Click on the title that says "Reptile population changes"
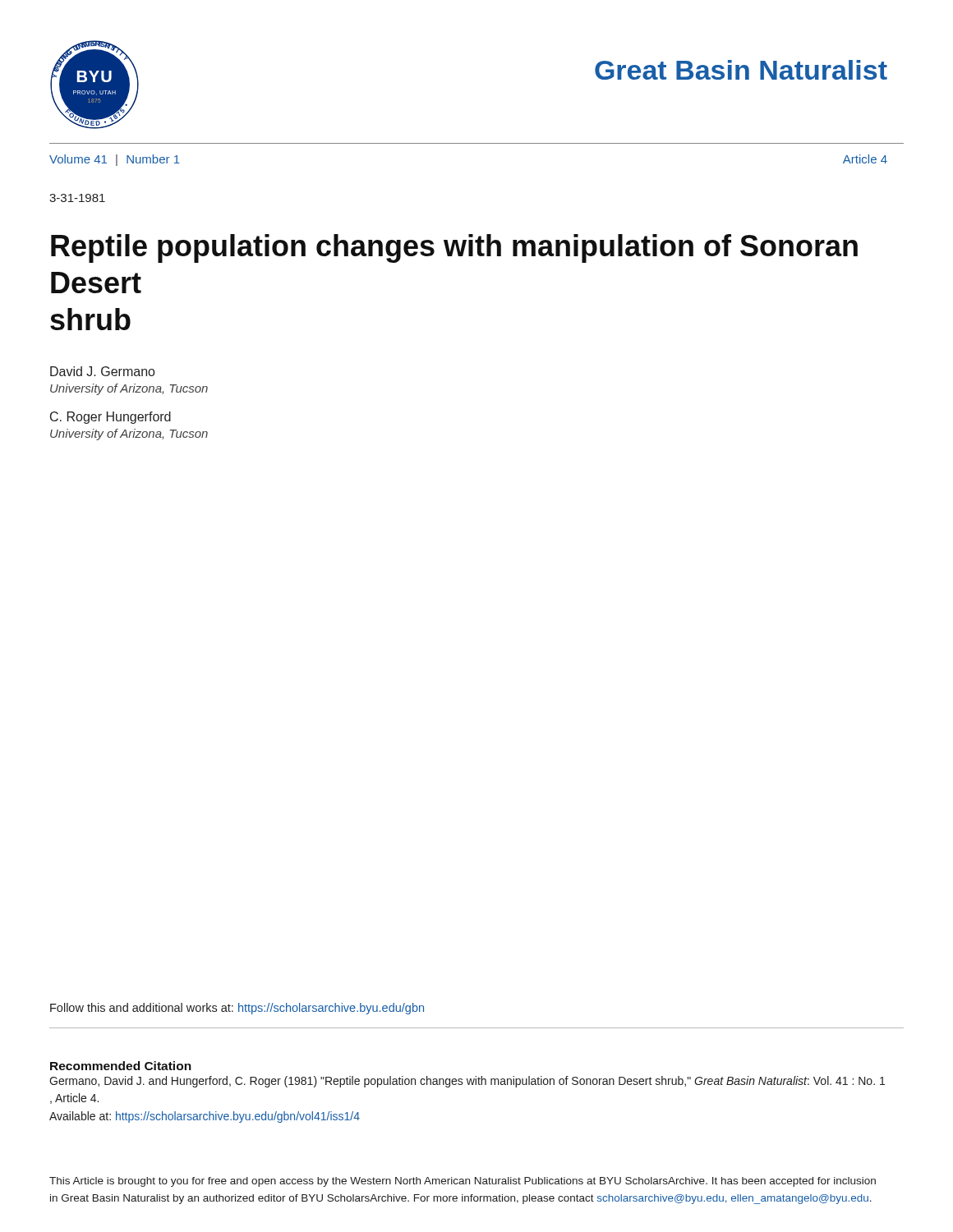 click(454, 248)
